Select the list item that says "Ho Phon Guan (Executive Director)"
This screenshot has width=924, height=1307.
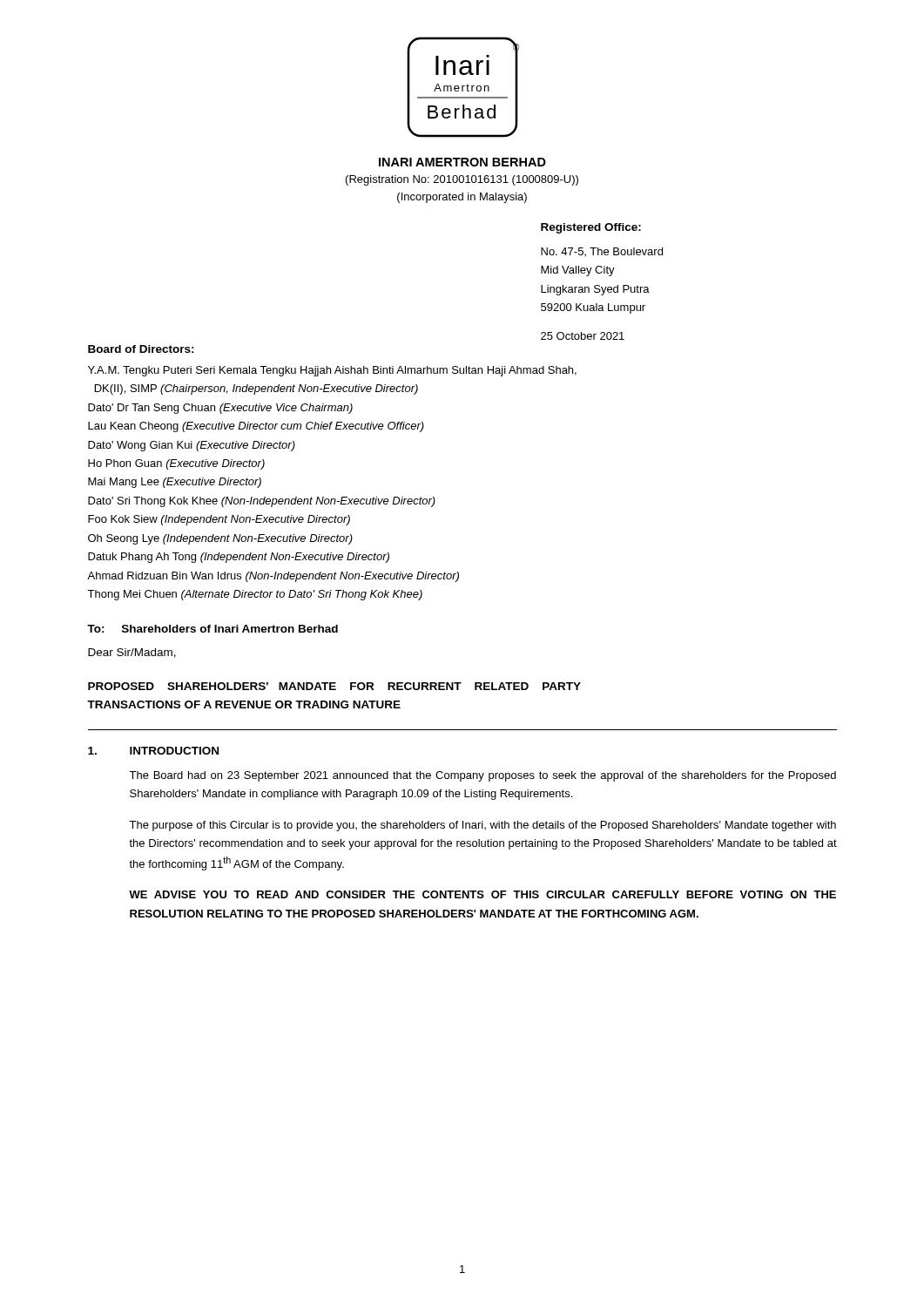click(176, 463)
